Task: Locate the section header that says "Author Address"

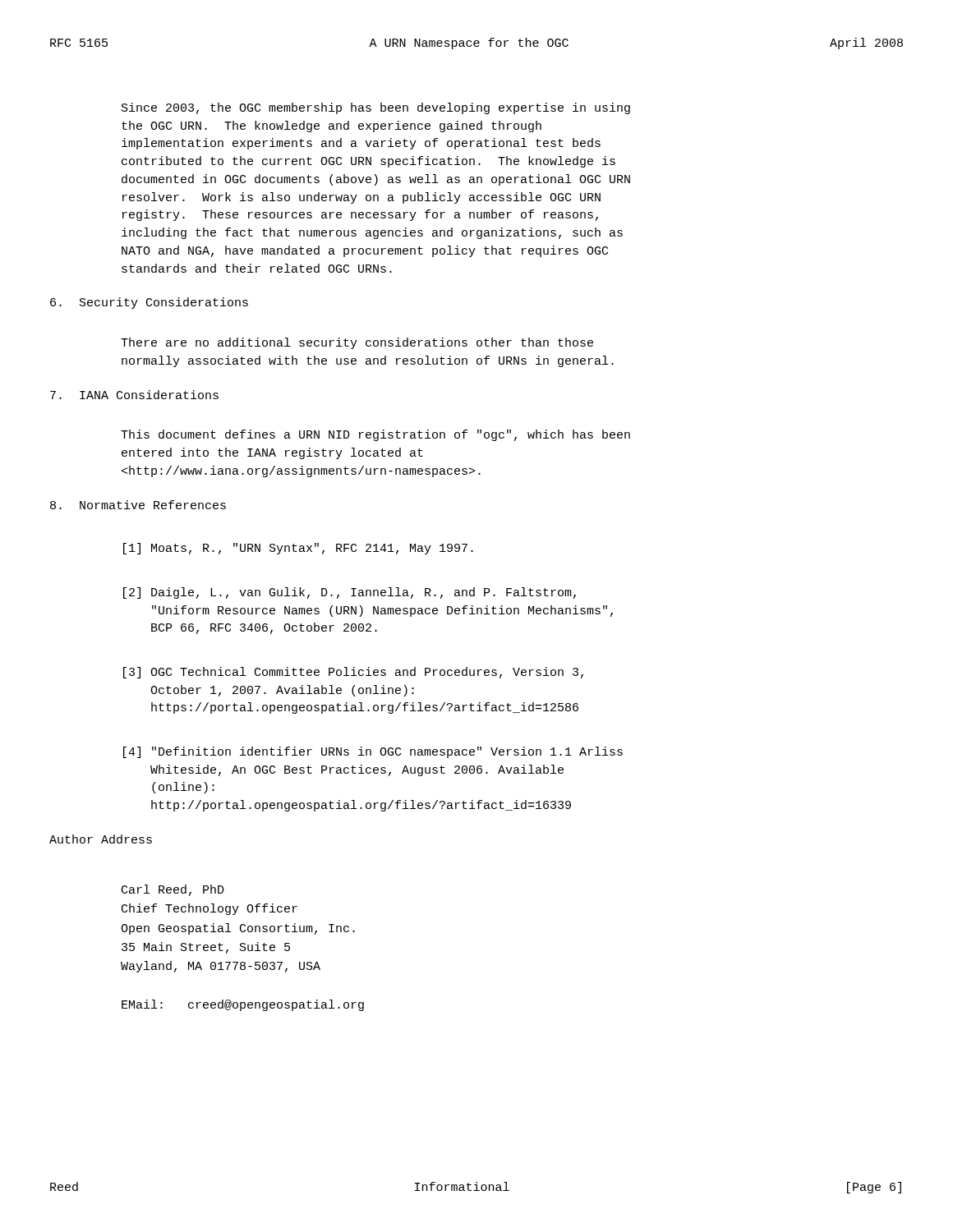Action: pos(101,840)
